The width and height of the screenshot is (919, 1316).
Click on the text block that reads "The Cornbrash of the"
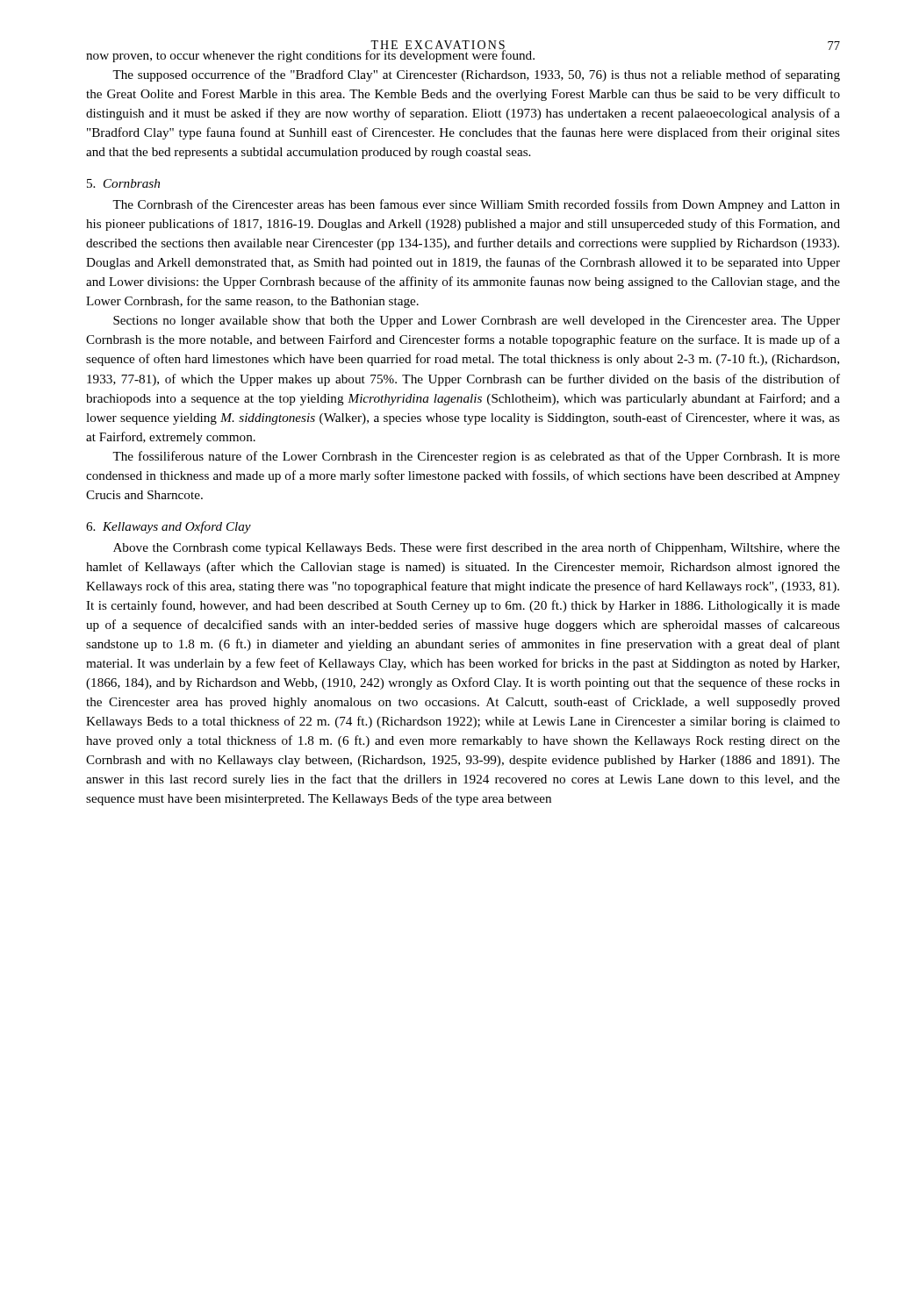[x=463, y=350]
